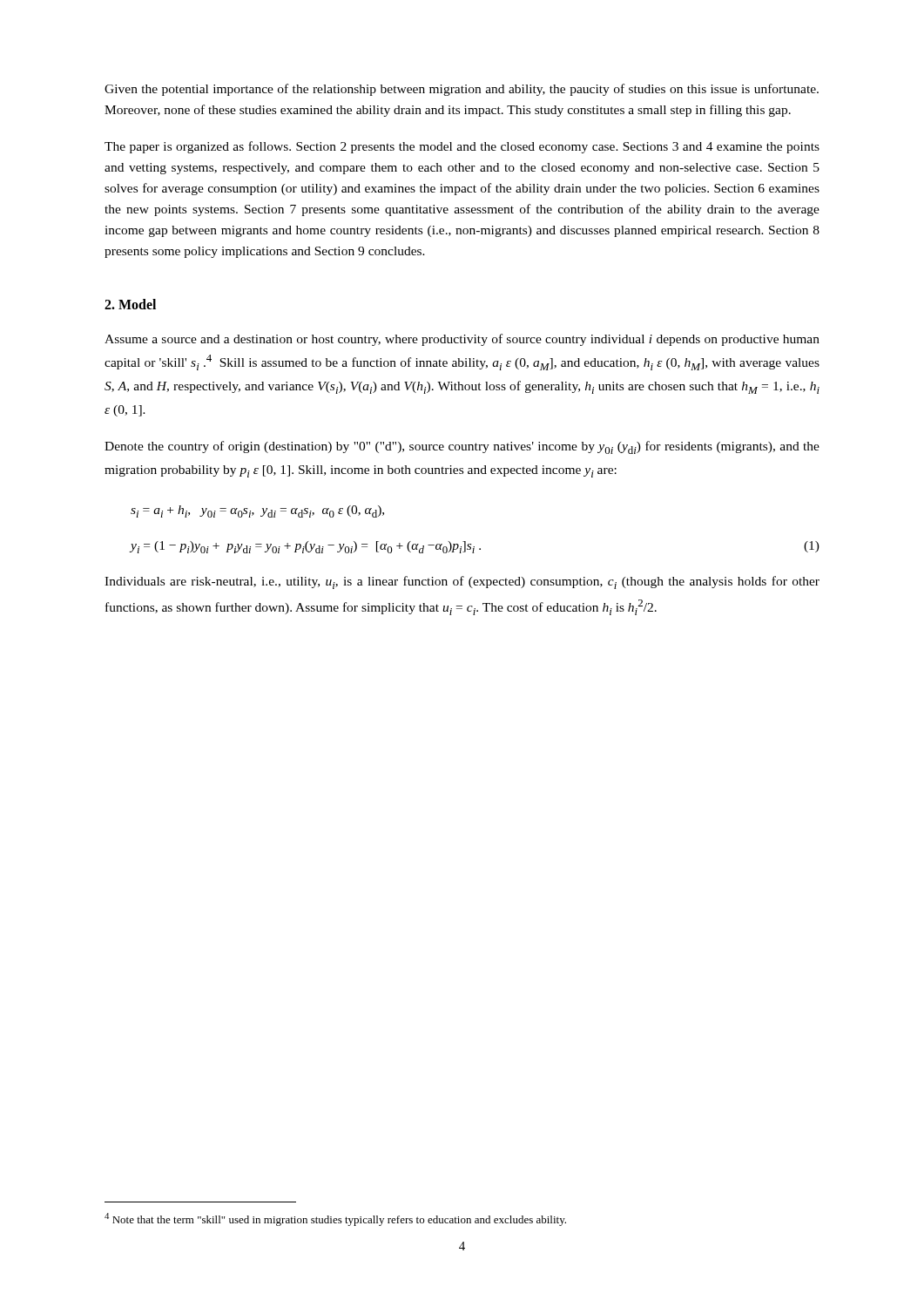The height and width of the screenshot is (1307, 924).
Task: Locate the text block that says "Individuals are risk-neutral, i.e.,"
Action: (462, 596)
